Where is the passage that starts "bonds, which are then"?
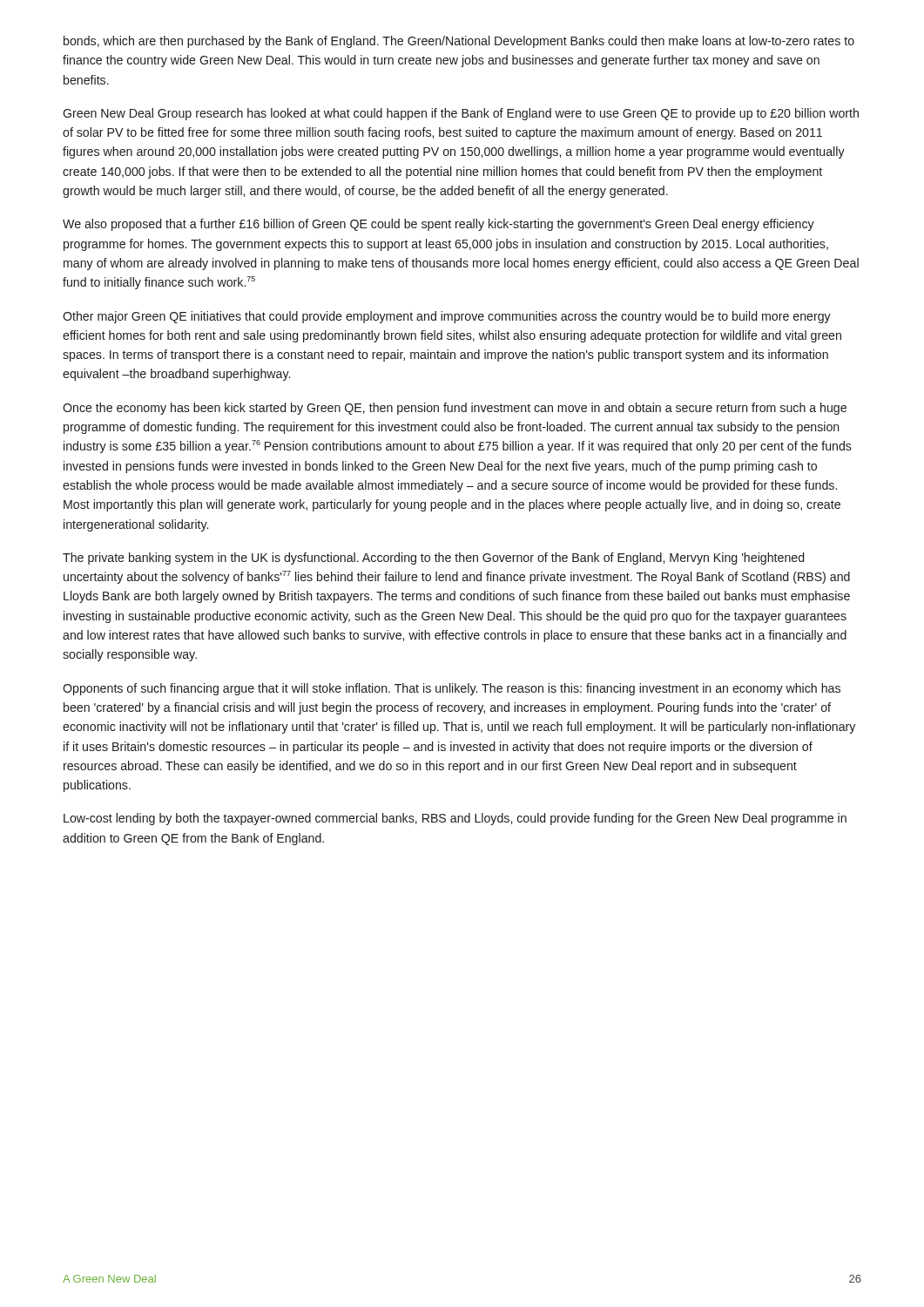Viewport: 924px width, 1307px height. [x=459, y=60]
